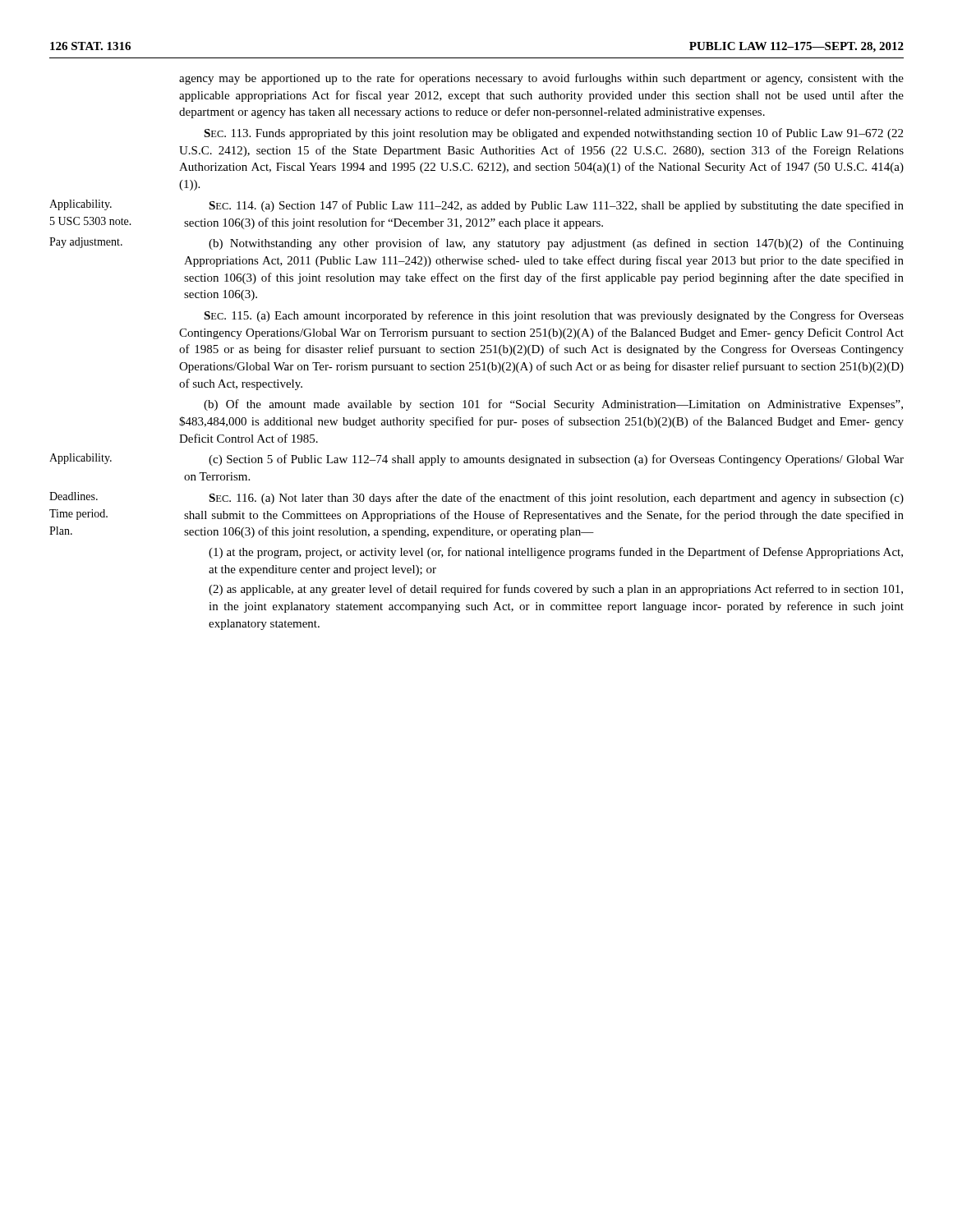Navigate to the passage starting "SEC. 116. (a) Not"
The height and width of the screenshot is (1232, 953).
coord(544,515)
